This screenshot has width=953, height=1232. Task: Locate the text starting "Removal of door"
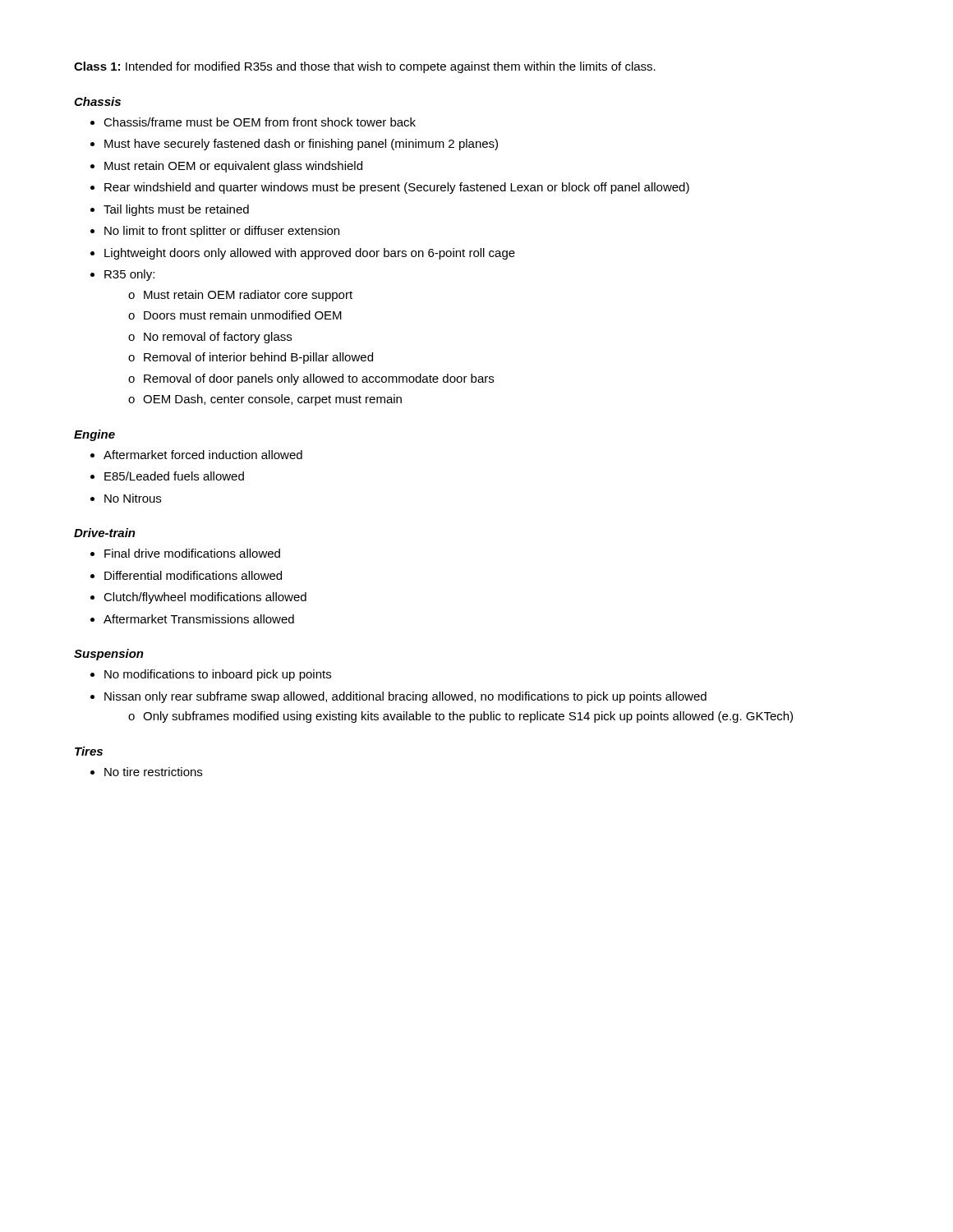click(319, 378)
